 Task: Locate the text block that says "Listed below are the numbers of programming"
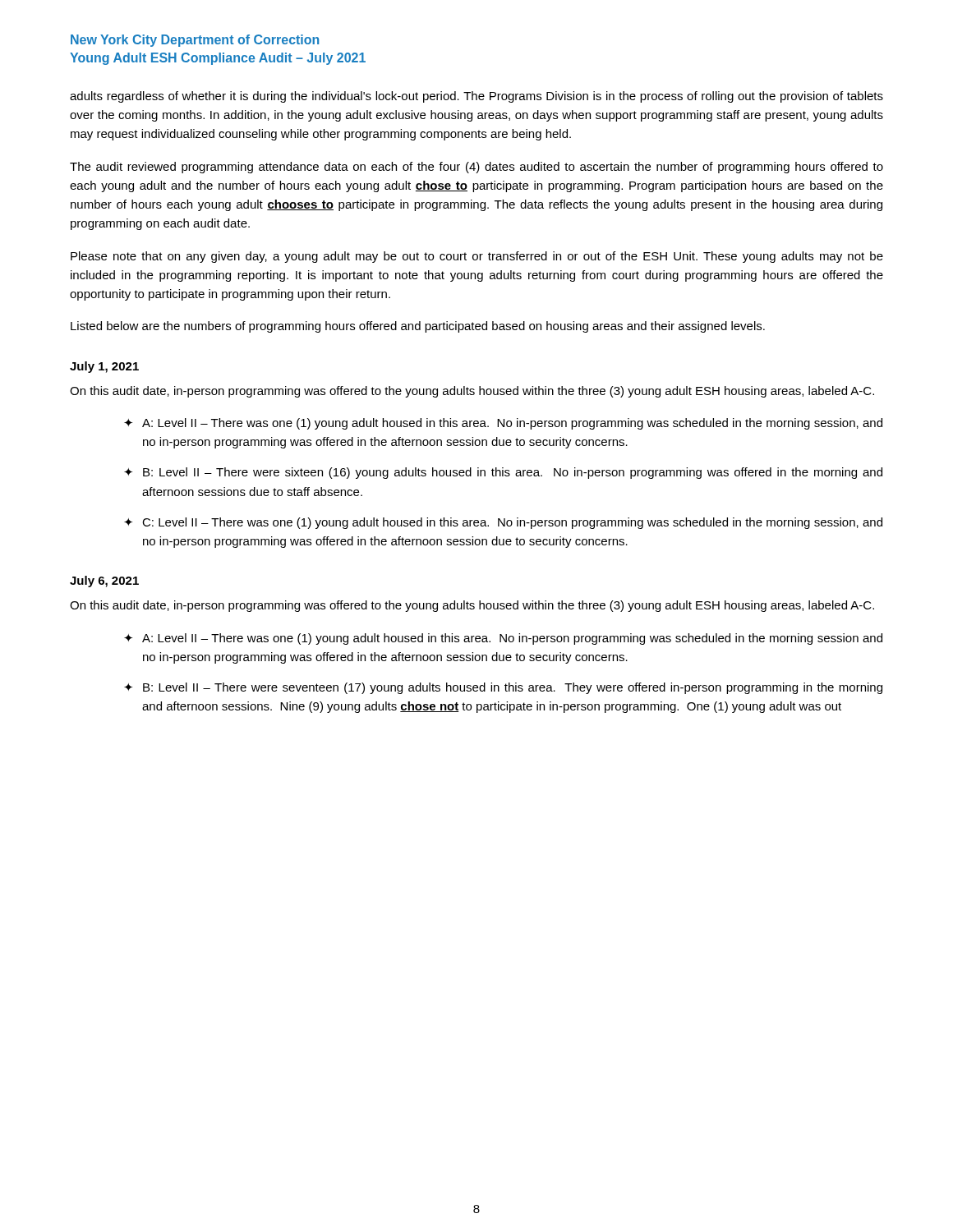(418, 326)
